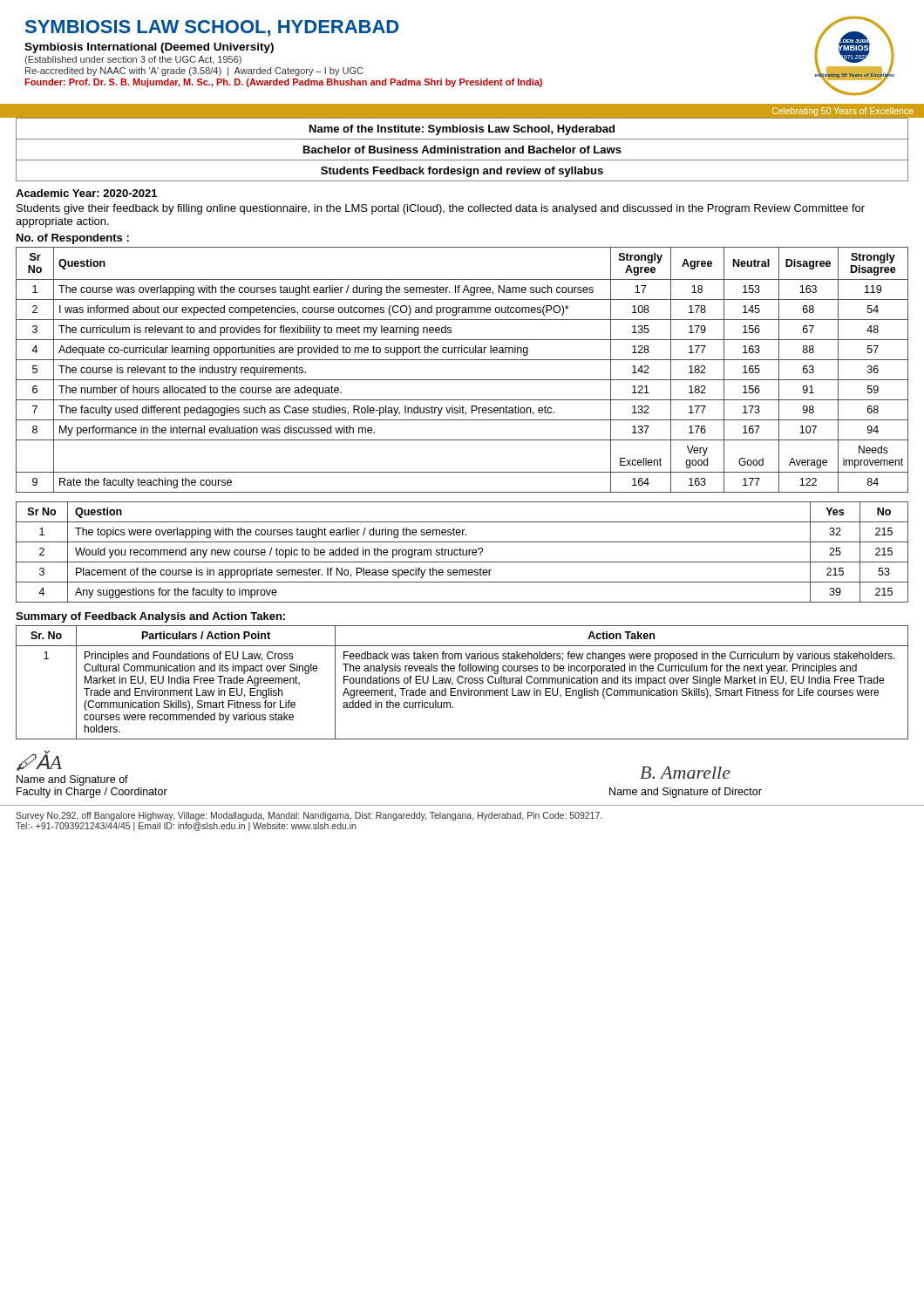Select the block starting "Academic Year: 2020-2021"
The width and height of the screenshot is (924, 1308).
click(86, 193)
